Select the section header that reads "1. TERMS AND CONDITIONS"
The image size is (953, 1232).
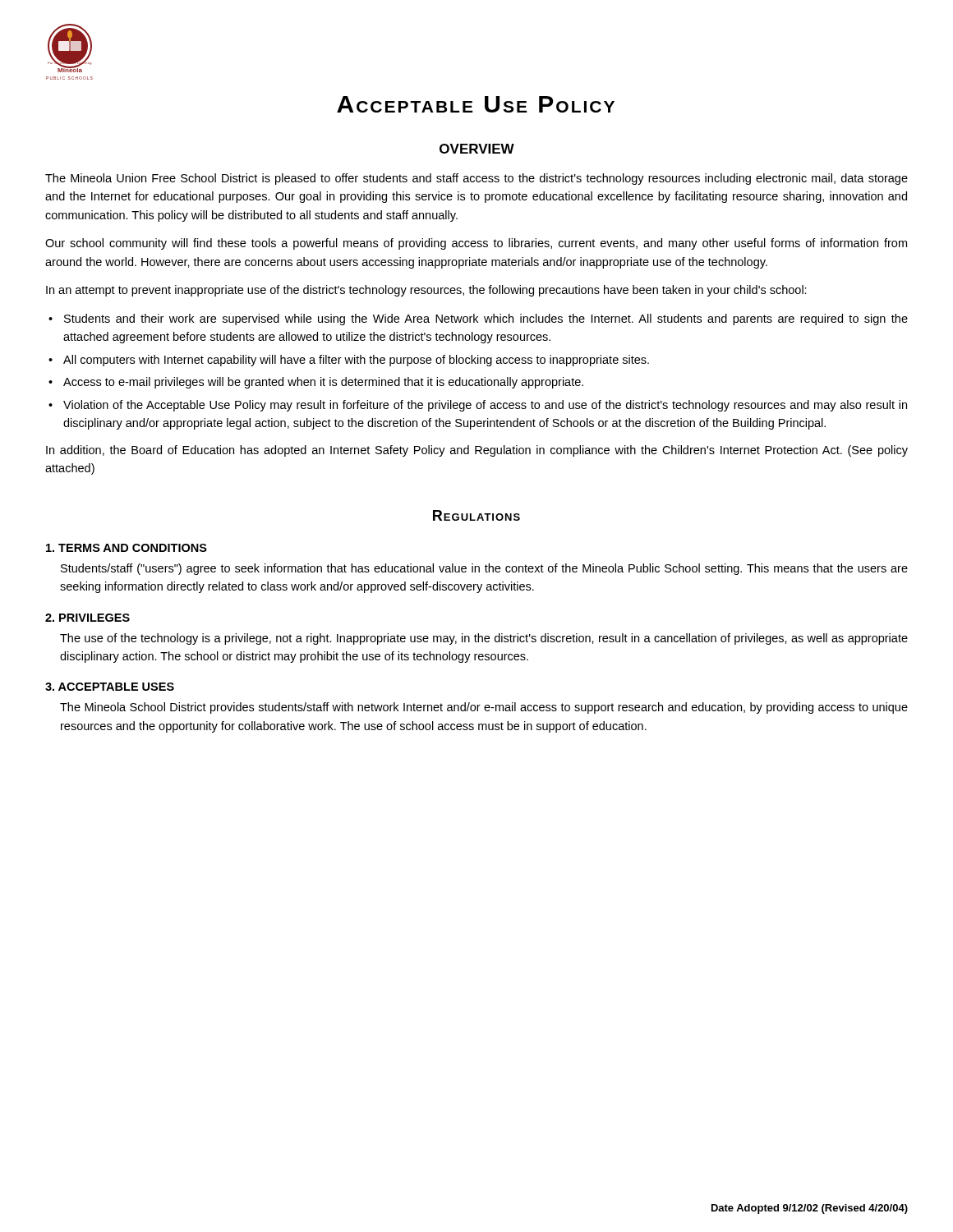(x=126, y=547)
